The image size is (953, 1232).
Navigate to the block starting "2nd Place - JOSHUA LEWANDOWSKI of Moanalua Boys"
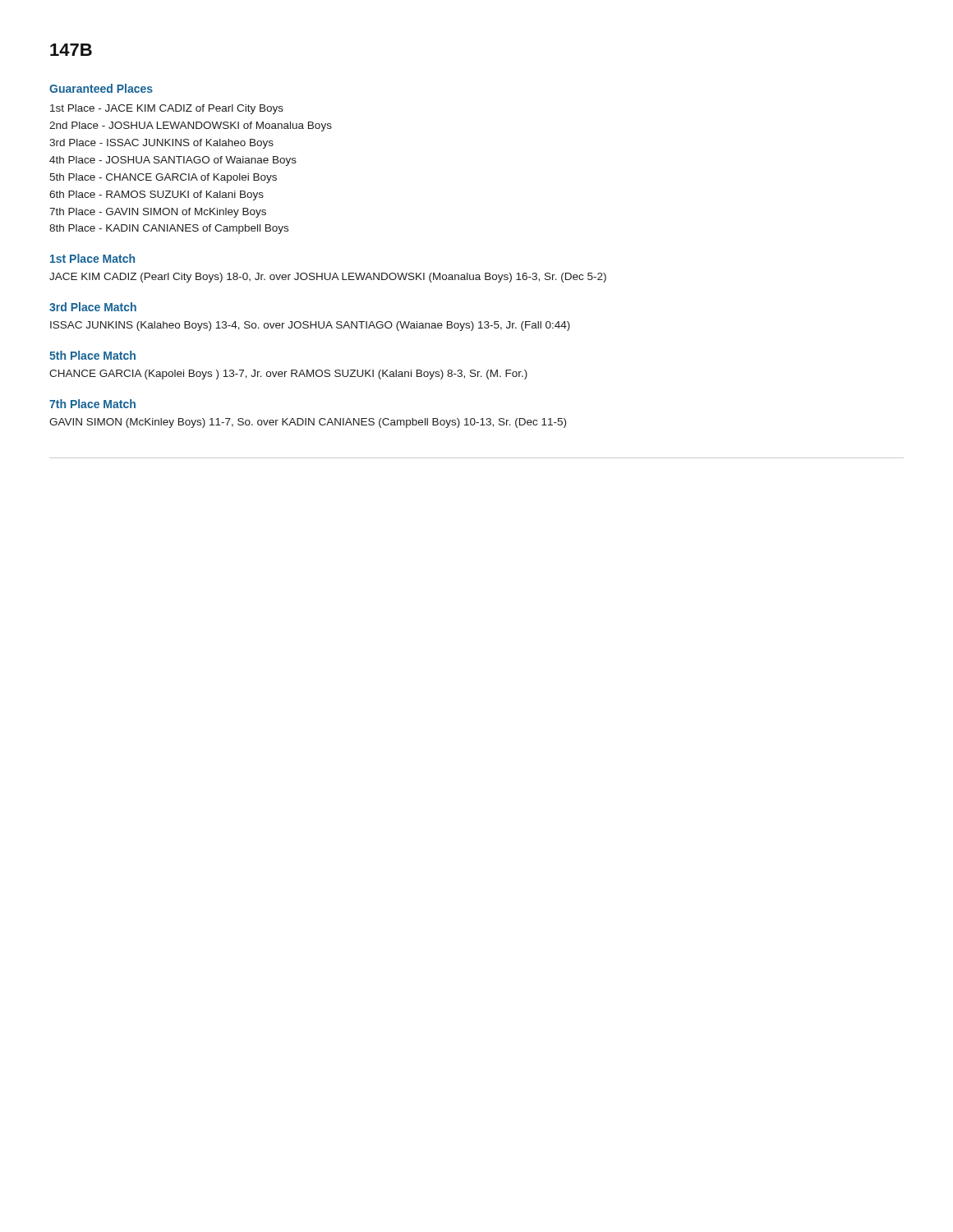(x=191, y=125)
